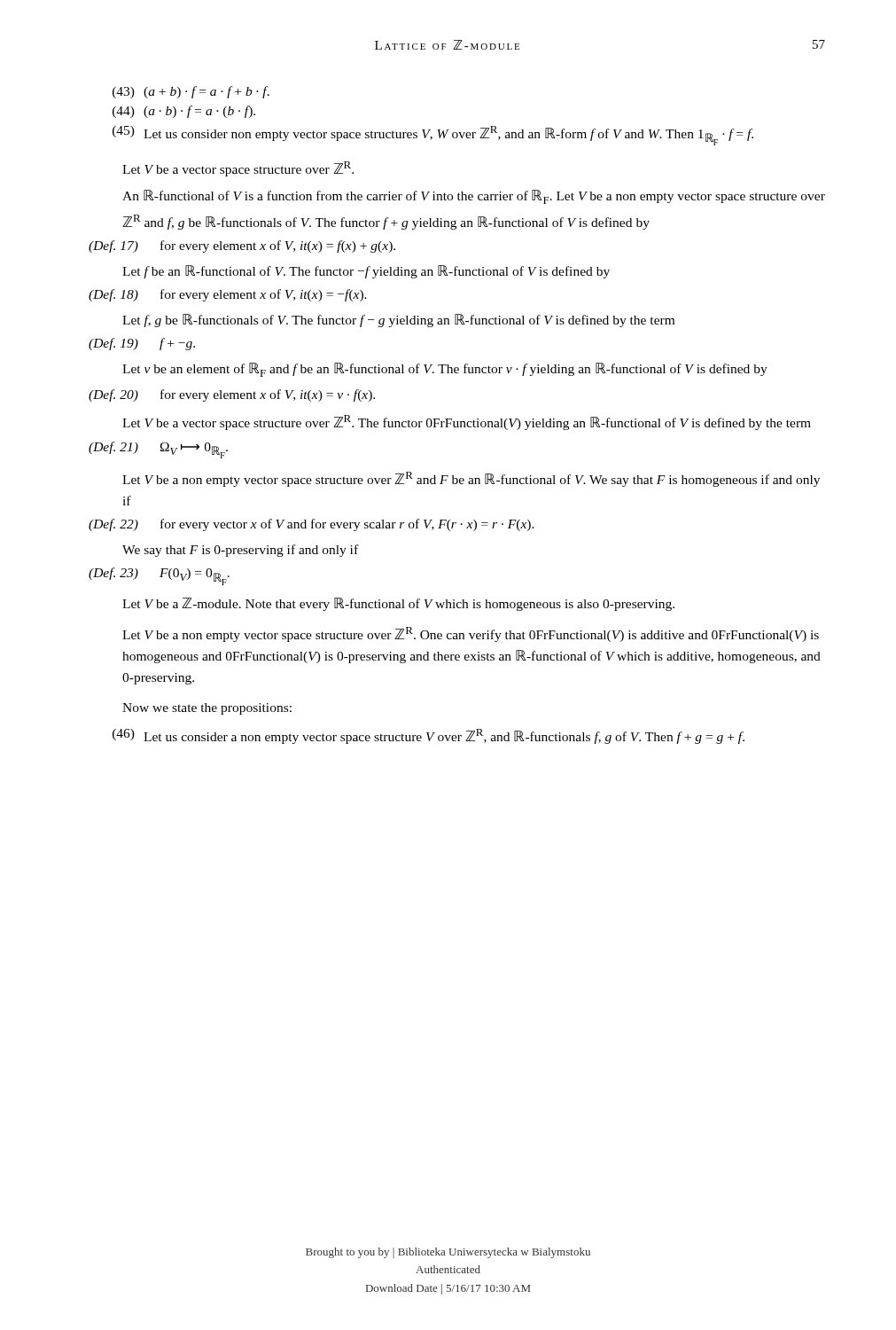
Task: Point to the text block starting "(Def. 22) for every vector"
Action: pyautogui.click(x=457, y=524)
